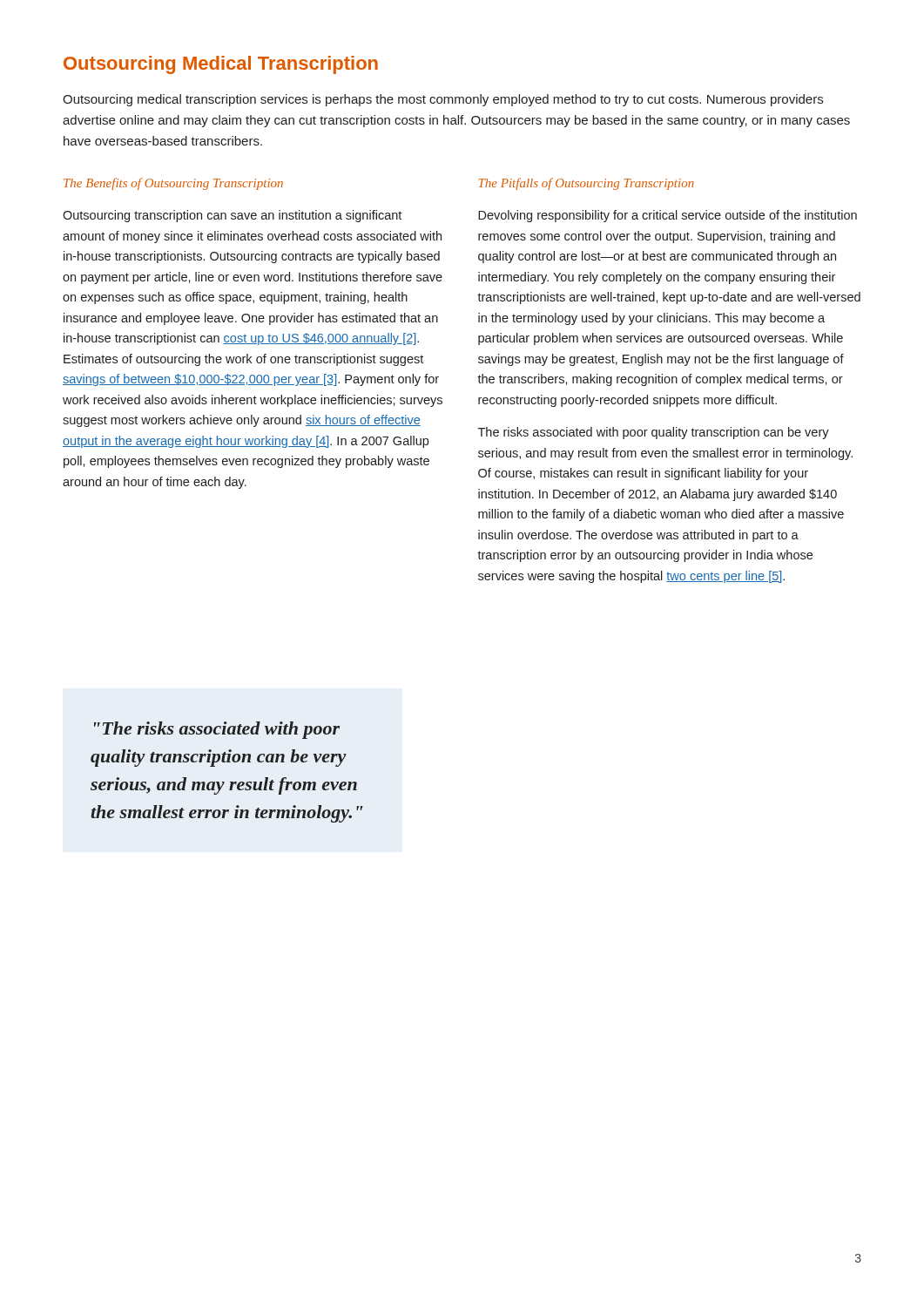Point to "The Pitfalls of Outsourcing Transcription"
924x1307 pixels.
pyautogui.click(x=669, y=183)
